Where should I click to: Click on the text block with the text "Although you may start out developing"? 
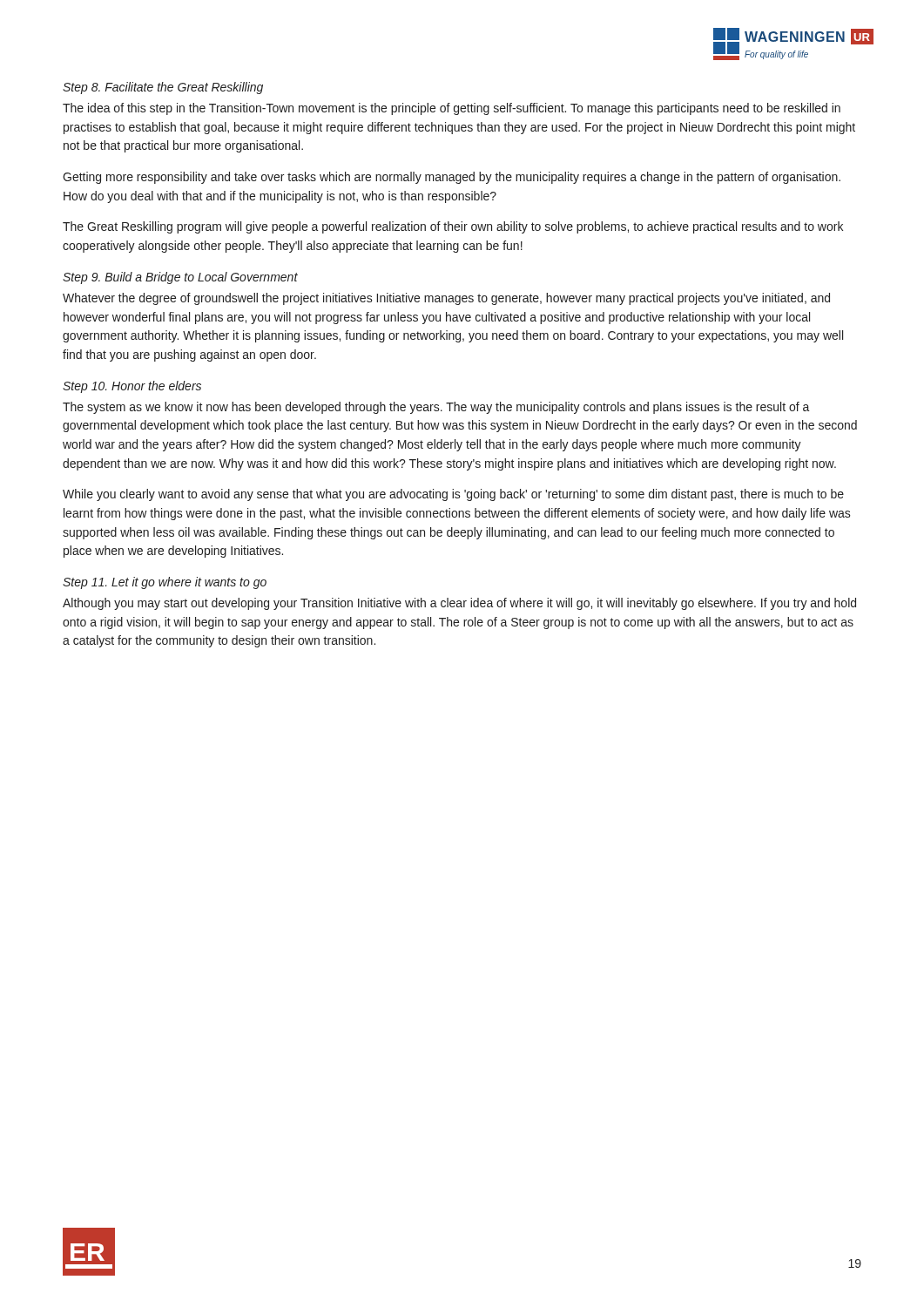(x=460, y=622)
